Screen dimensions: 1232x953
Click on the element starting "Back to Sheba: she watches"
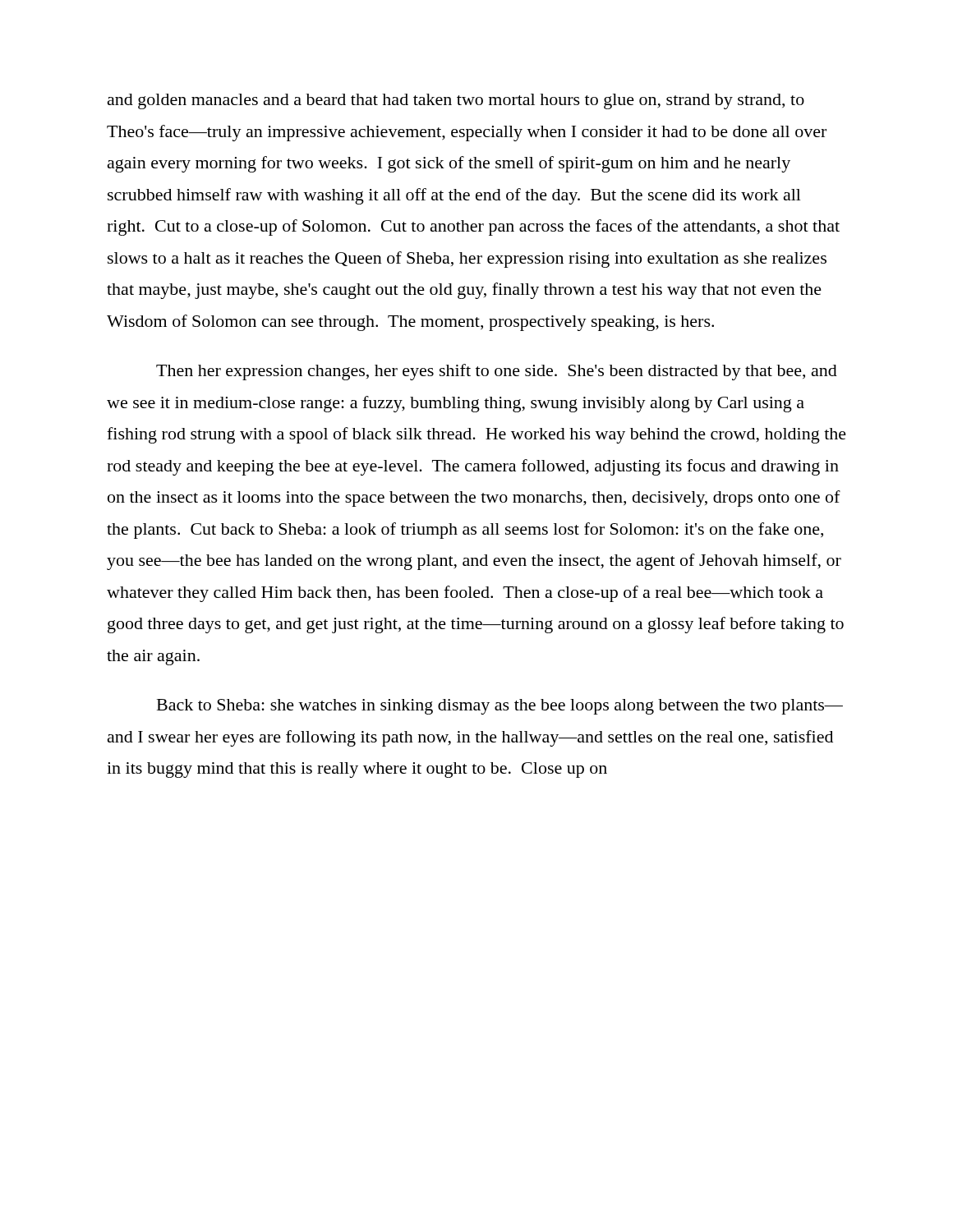pyautogui.click(x=476, y=736)
